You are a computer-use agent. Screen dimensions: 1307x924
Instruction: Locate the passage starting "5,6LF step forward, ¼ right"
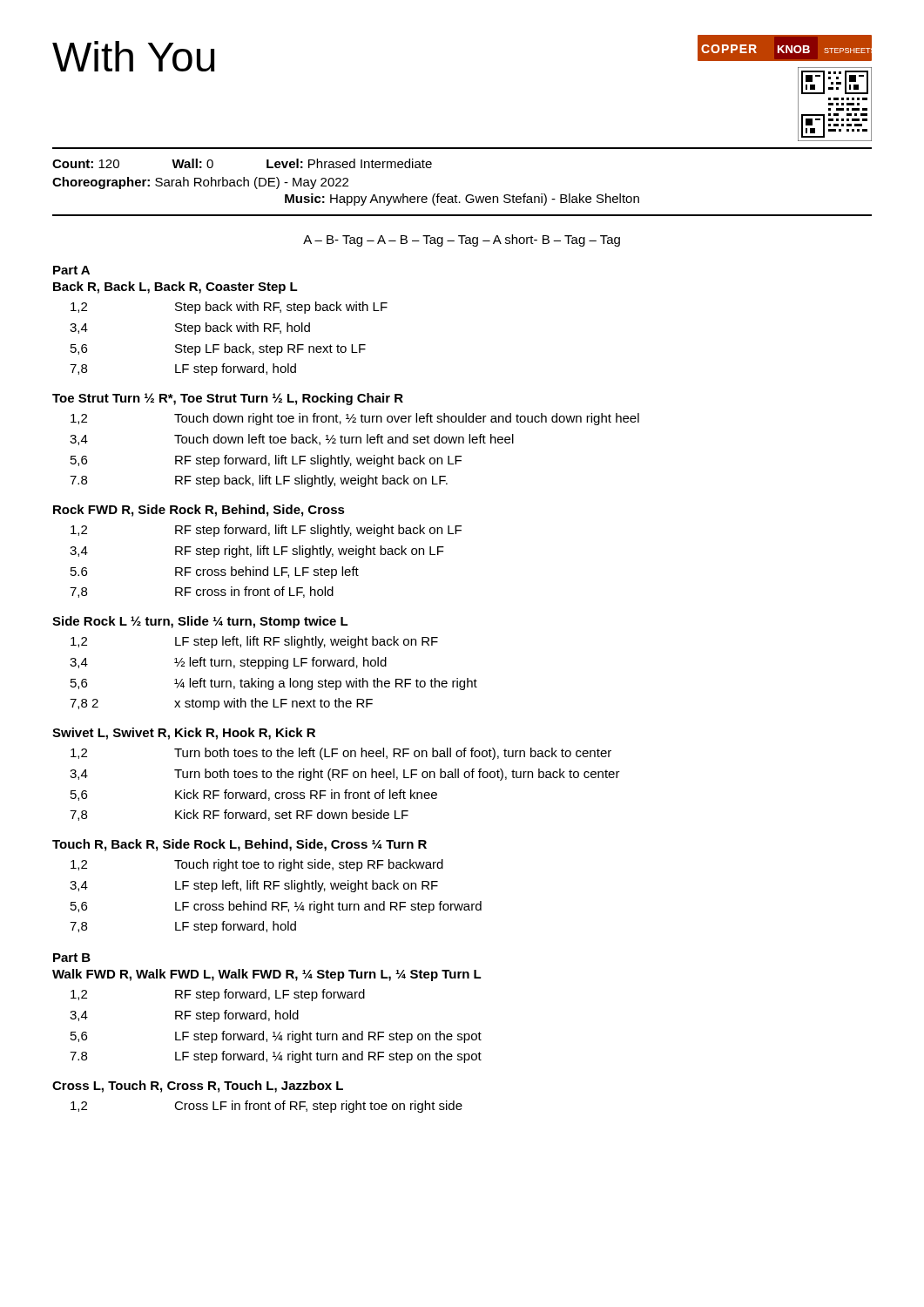[462, 1035]
